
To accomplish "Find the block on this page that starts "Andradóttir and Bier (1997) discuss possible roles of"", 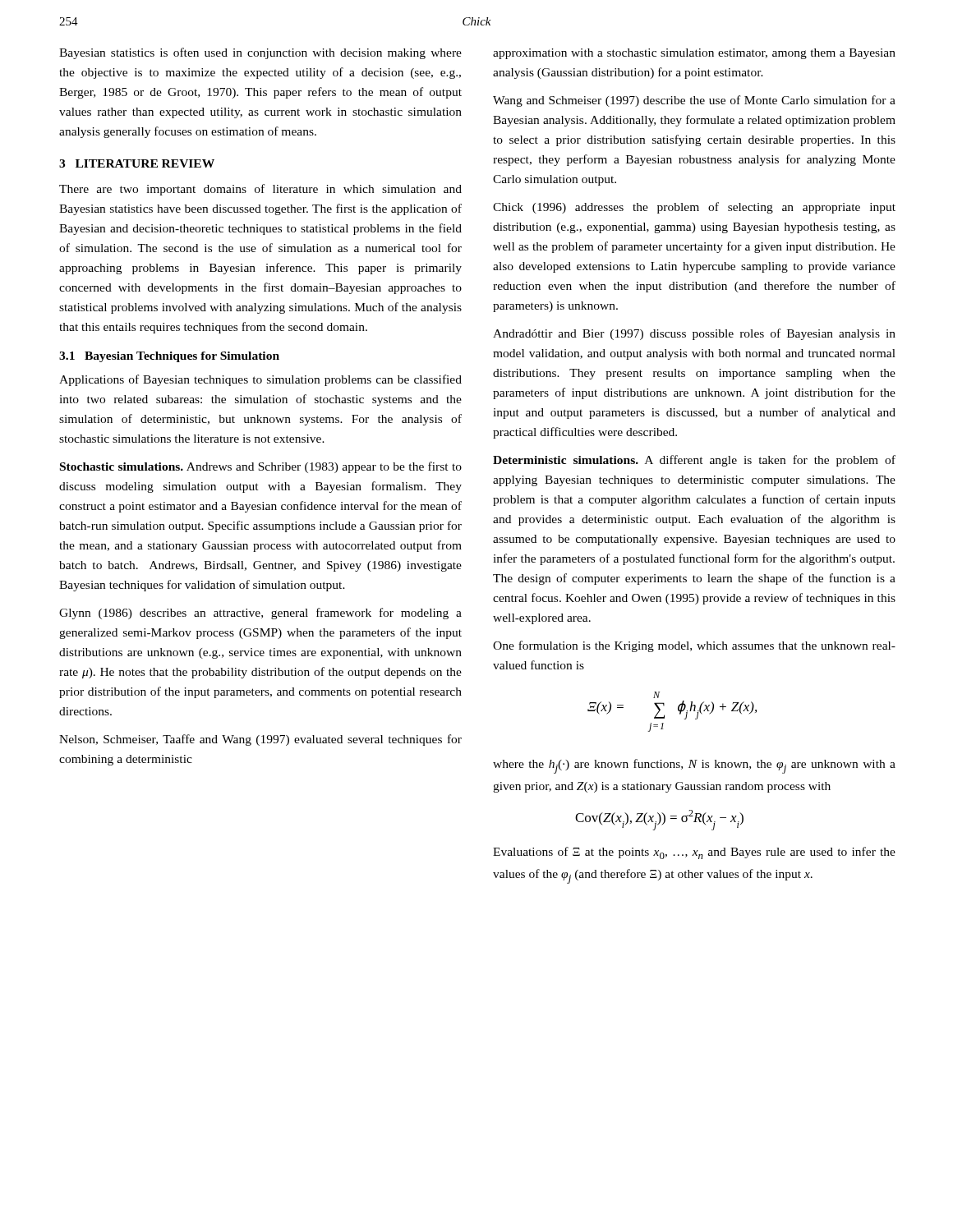I will [x=694, y=383].
